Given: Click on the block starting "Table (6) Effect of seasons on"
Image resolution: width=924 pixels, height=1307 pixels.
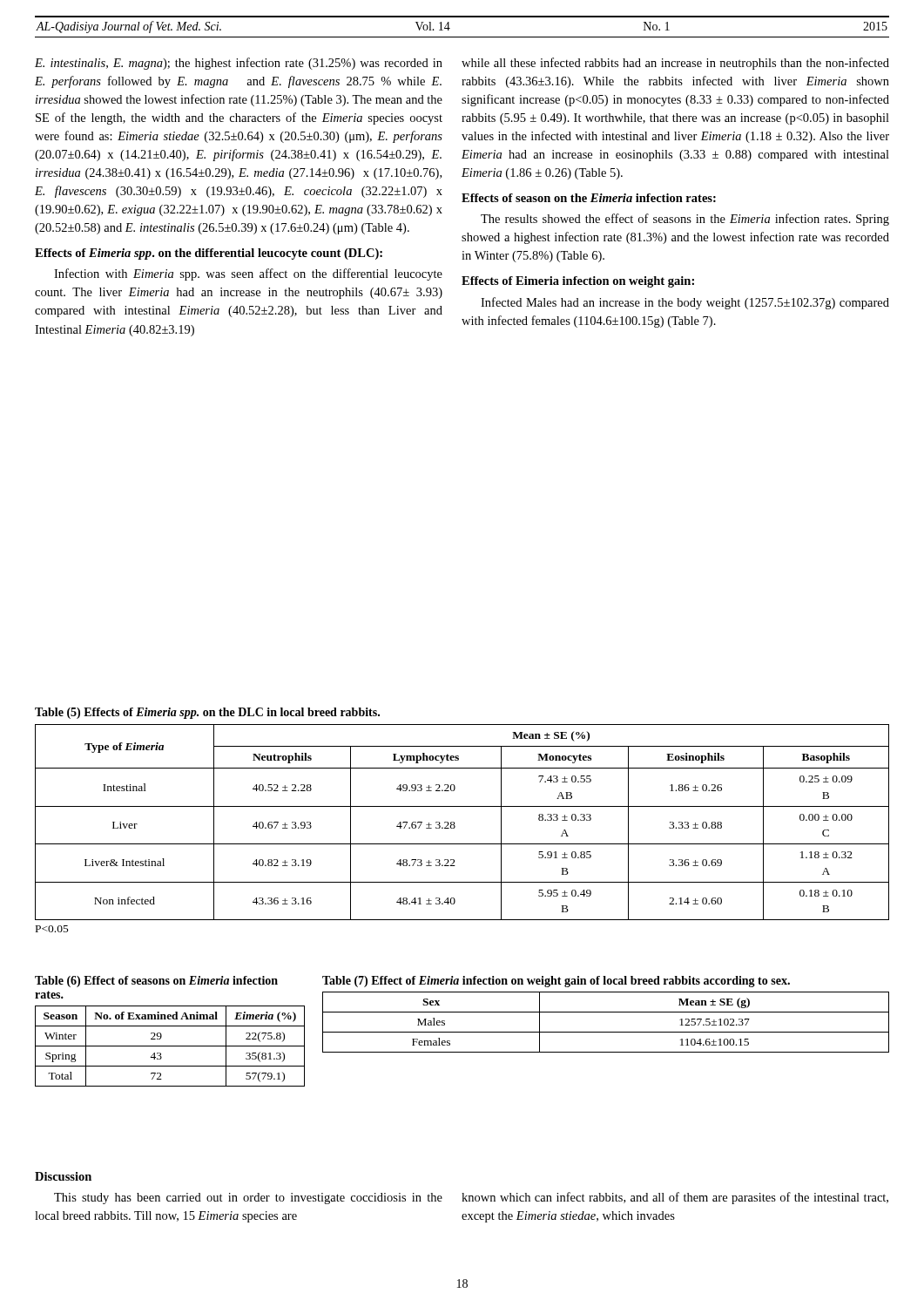Looking at the screenshot, I should tap(156, 988).
